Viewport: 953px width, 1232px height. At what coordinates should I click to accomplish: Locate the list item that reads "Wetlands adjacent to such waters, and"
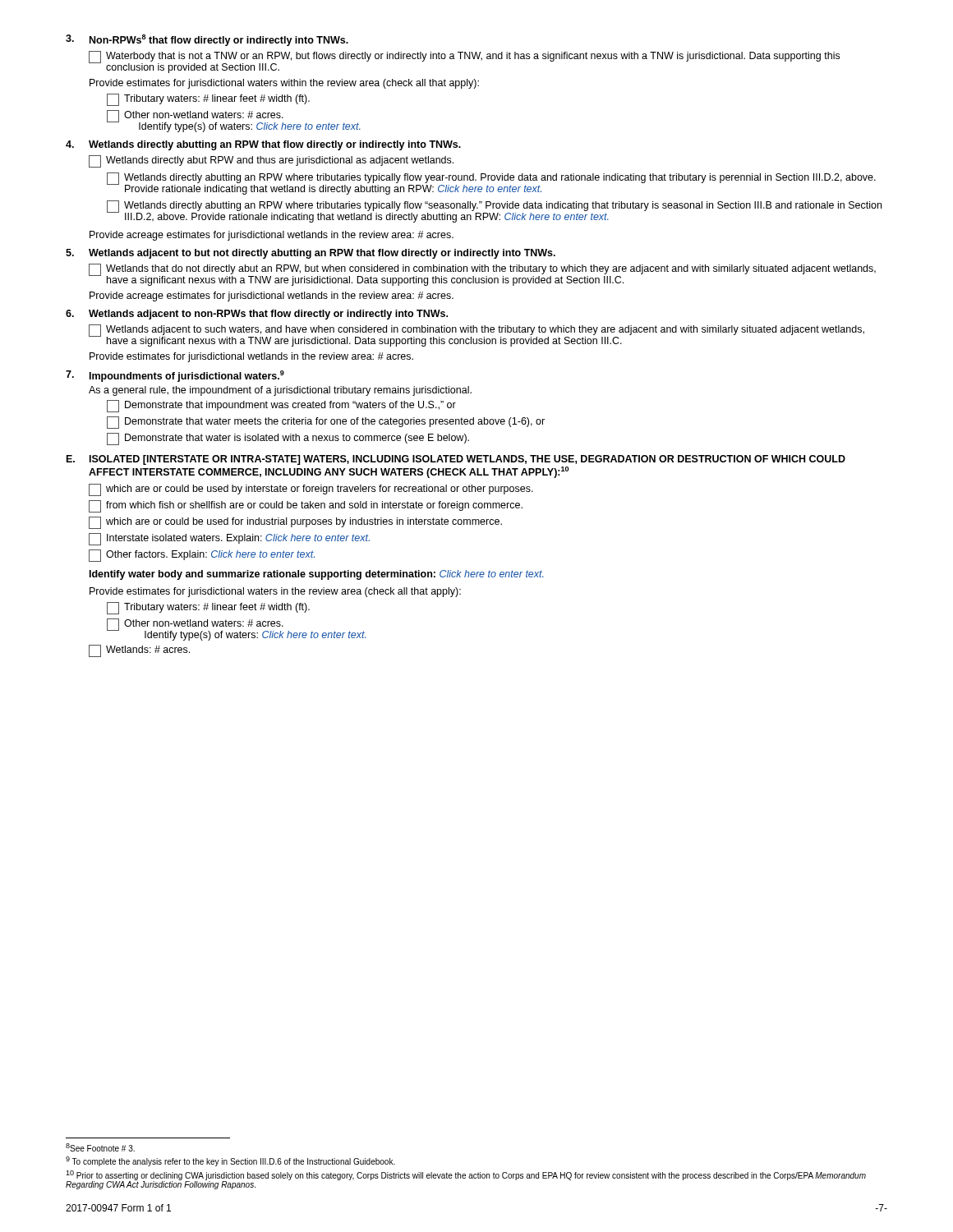(488, 335)
